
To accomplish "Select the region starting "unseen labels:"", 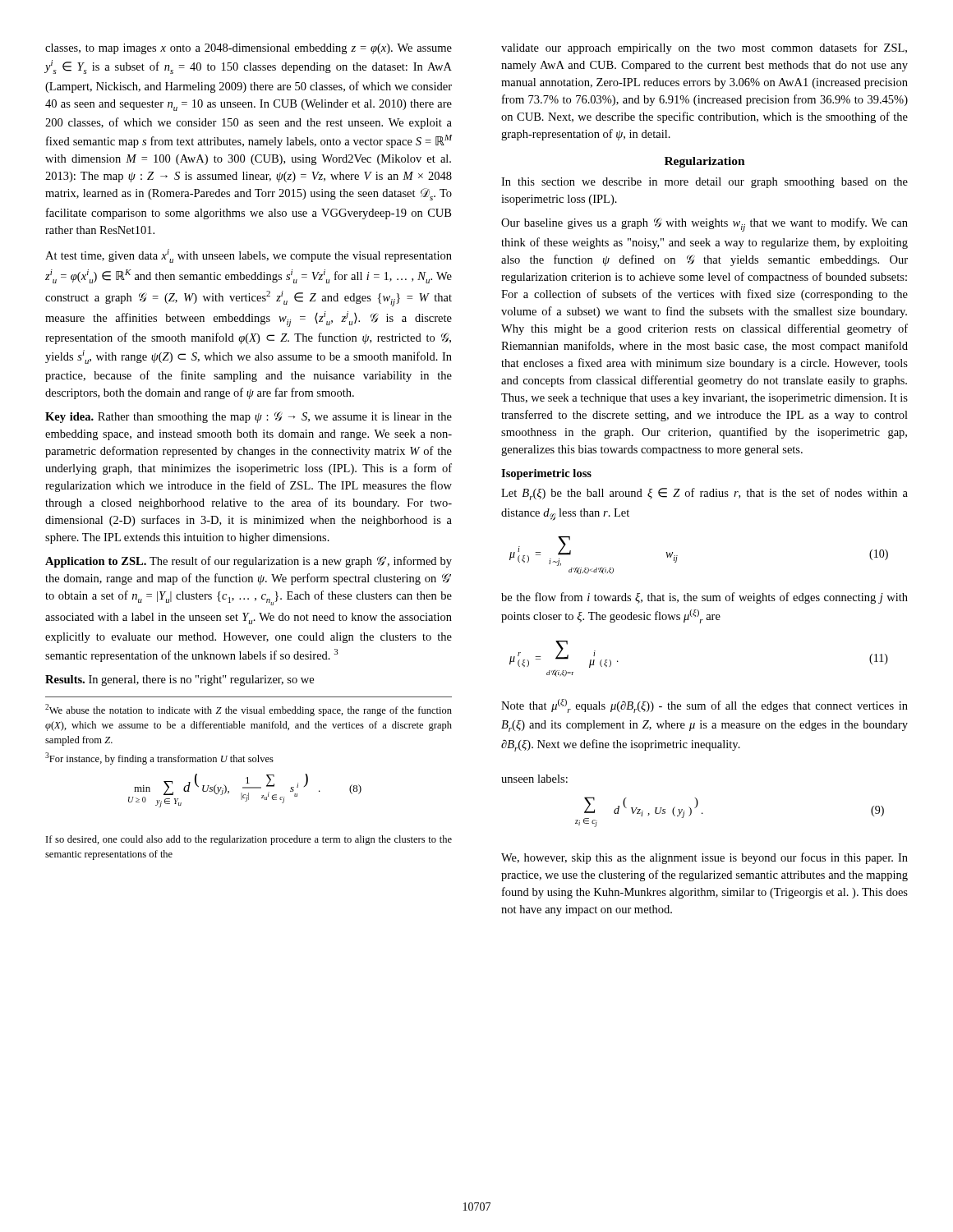I will (x=534, y=779).
